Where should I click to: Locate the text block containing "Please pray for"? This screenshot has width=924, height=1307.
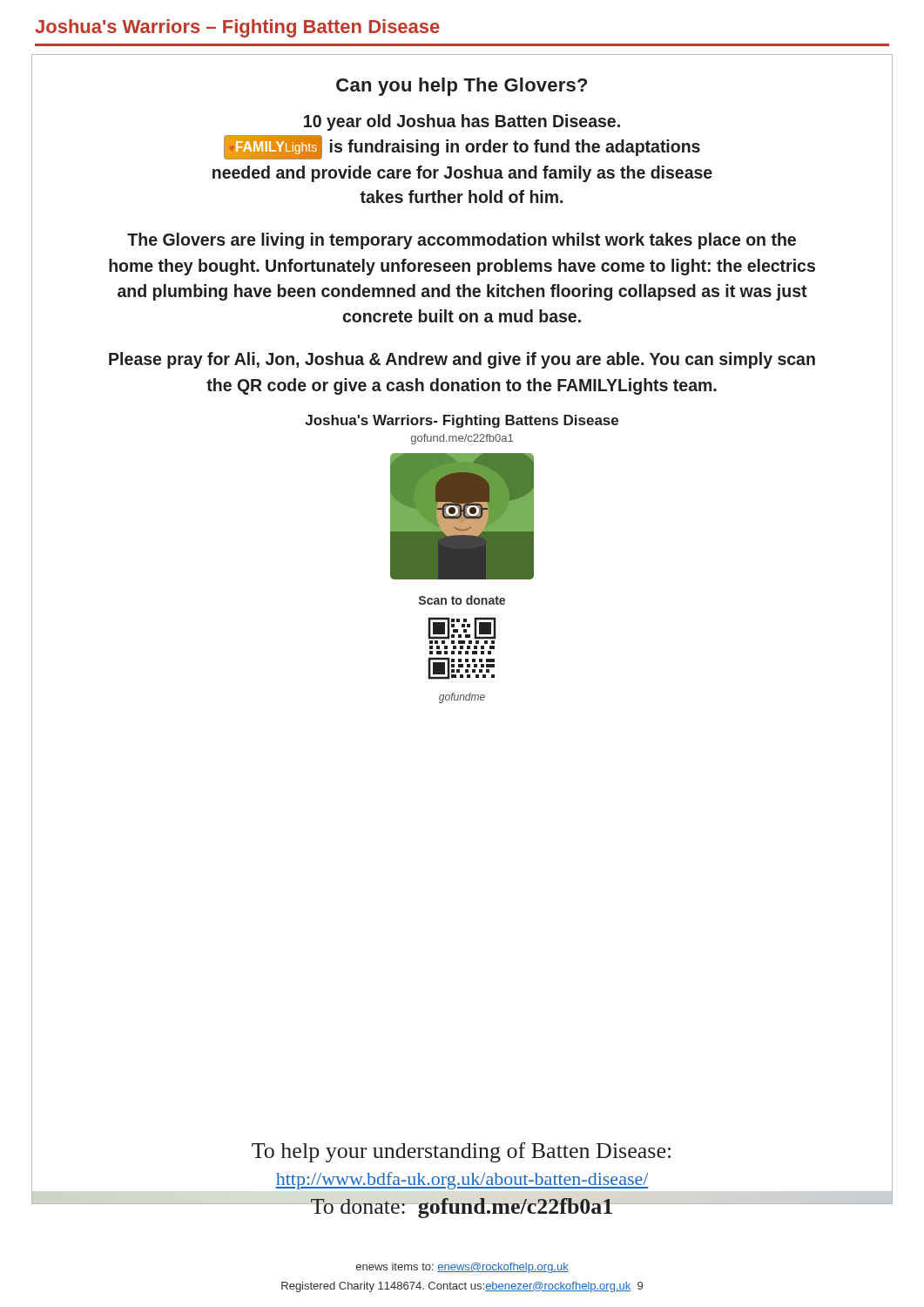tap(462, 372)
